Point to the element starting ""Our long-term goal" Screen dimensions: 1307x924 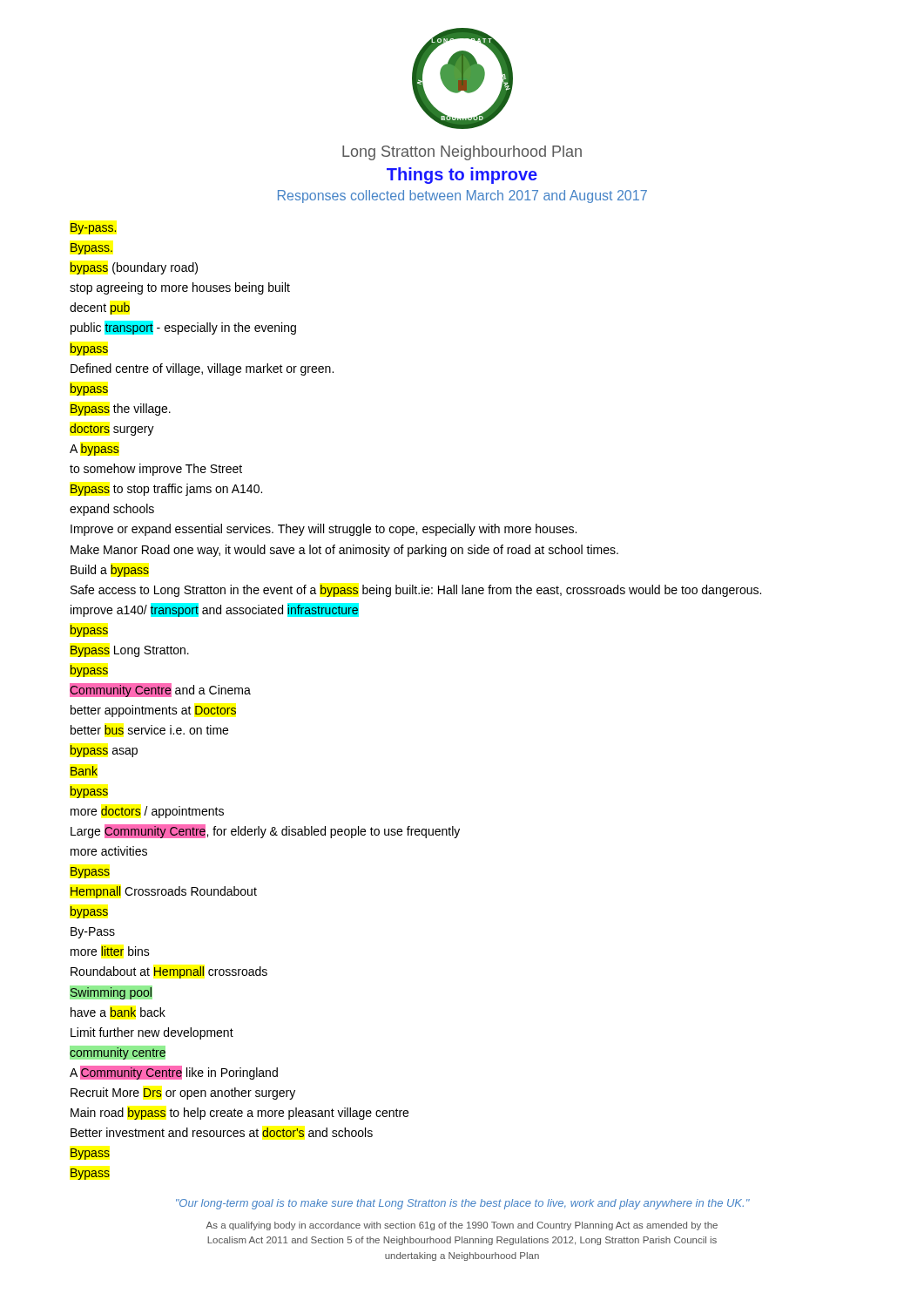[462, 1202]
